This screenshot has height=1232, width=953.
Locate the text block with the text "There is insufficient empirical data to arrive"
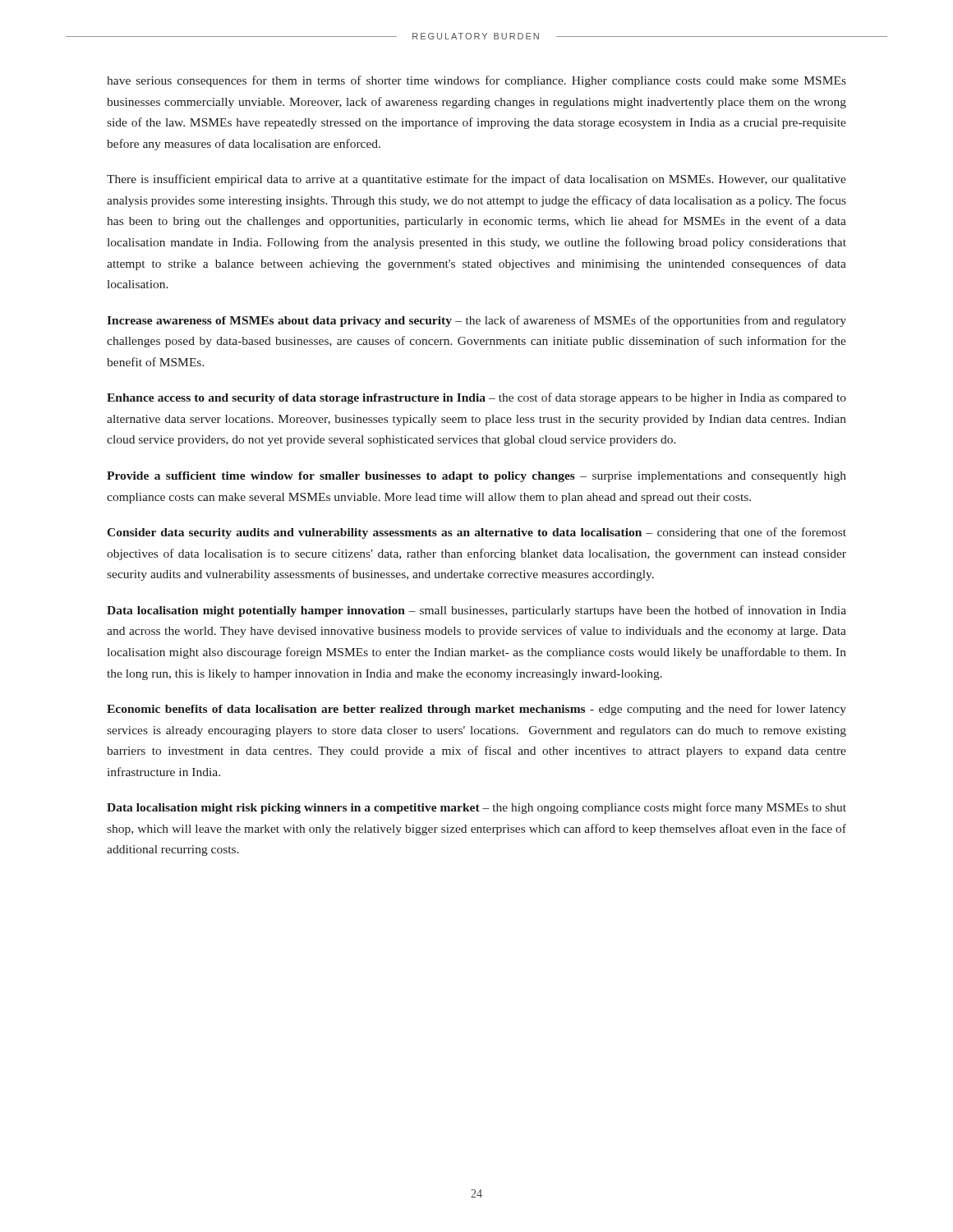476,232
